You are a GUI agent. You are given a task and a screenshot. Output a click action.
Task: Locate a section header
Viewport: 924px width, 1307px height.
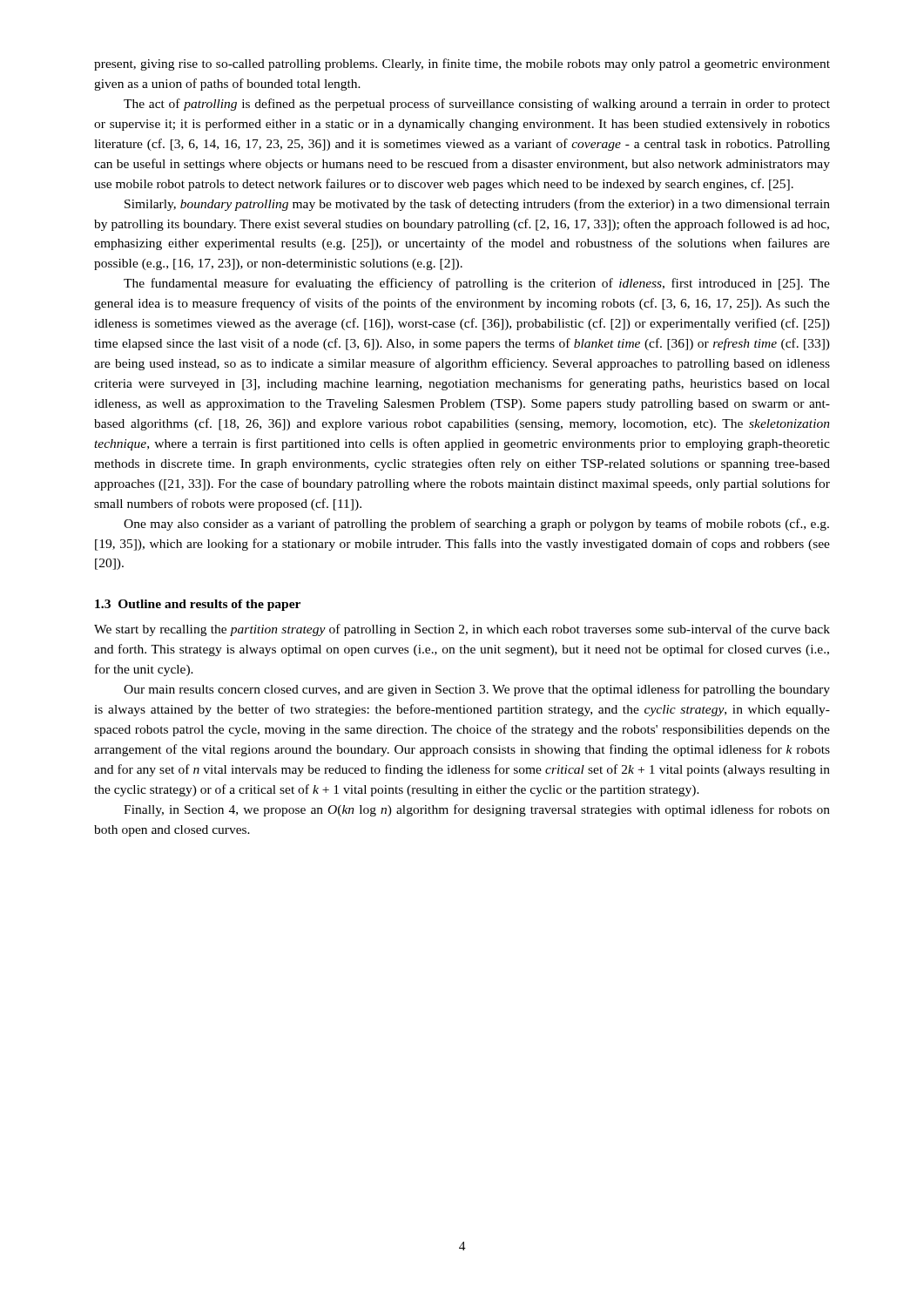click(197, 604)
